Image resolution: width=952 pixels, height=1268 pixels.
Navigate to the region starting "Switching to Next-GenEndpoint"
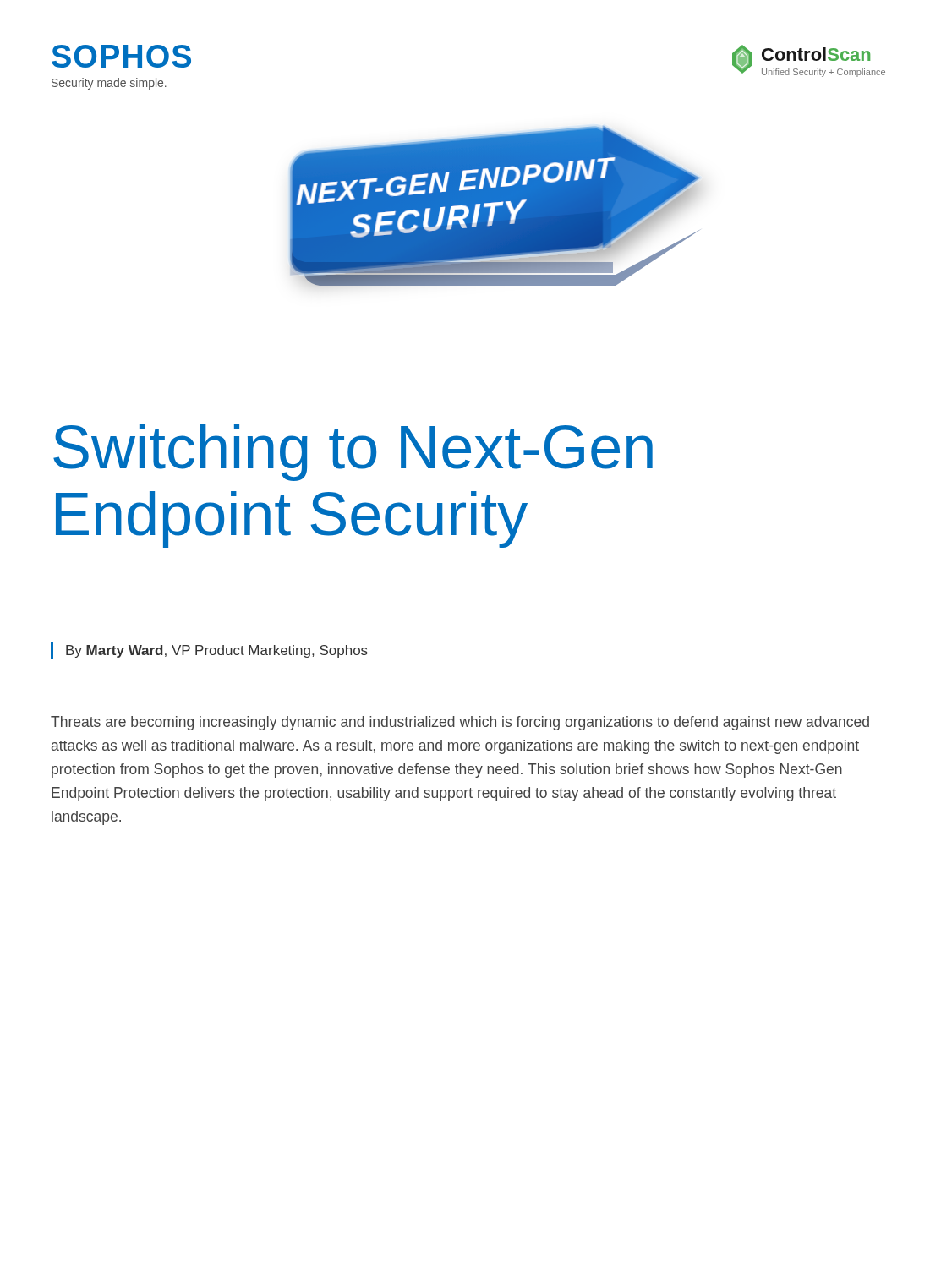tap(476, 481)
